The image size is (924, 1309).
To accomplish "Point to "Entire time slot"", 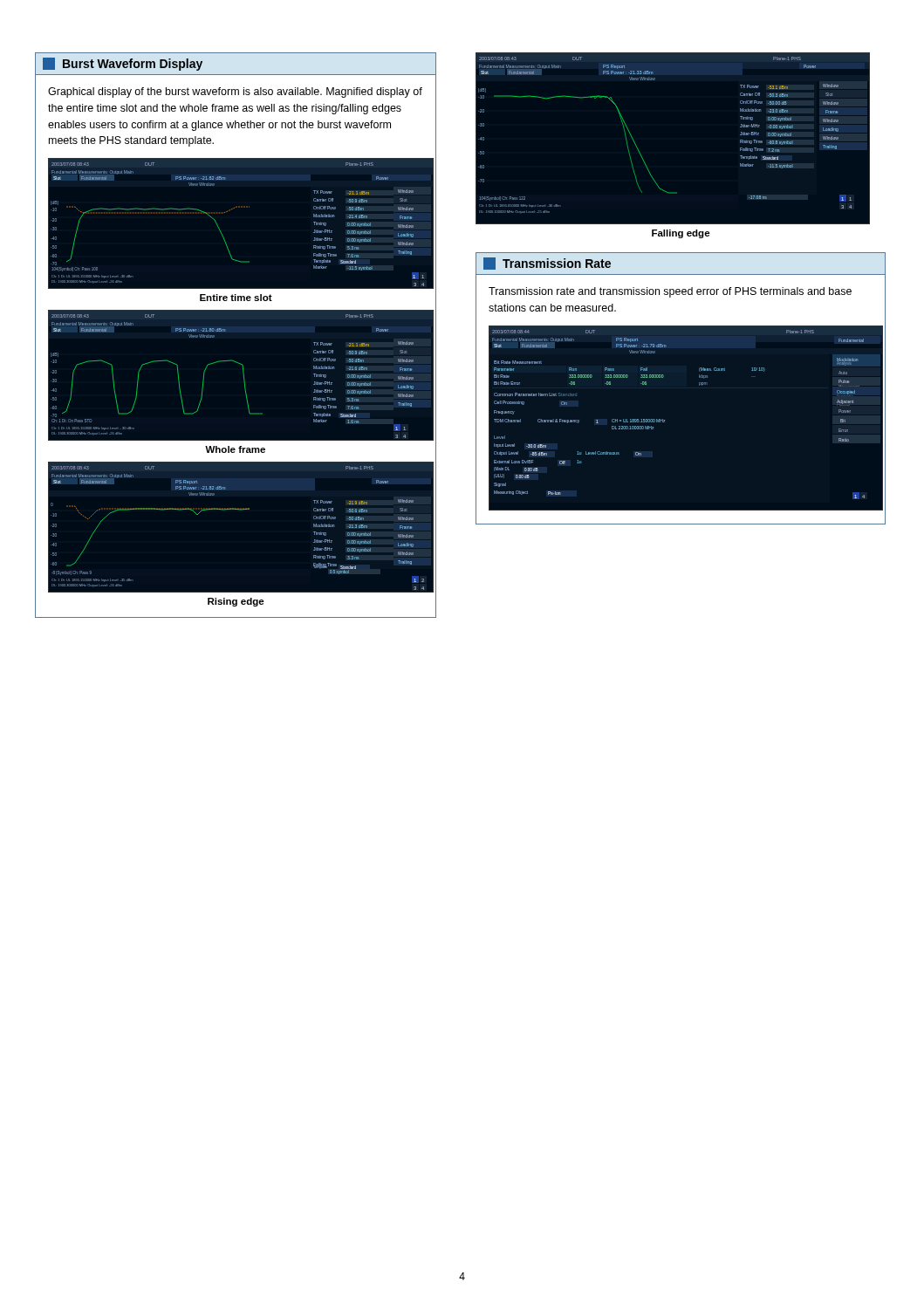I will tap(236, 298).
